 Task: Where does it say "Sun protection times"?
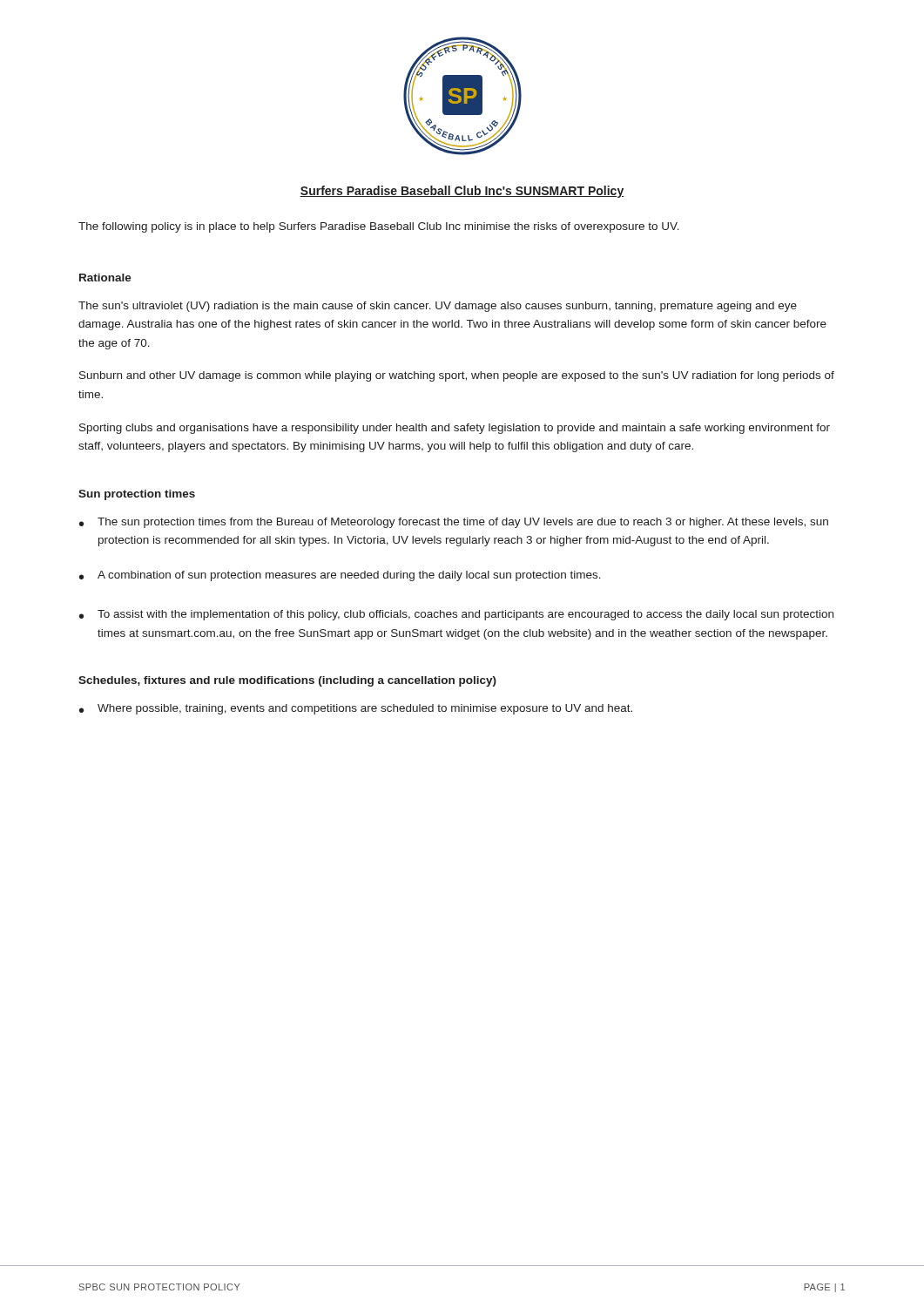pos(137,493)
